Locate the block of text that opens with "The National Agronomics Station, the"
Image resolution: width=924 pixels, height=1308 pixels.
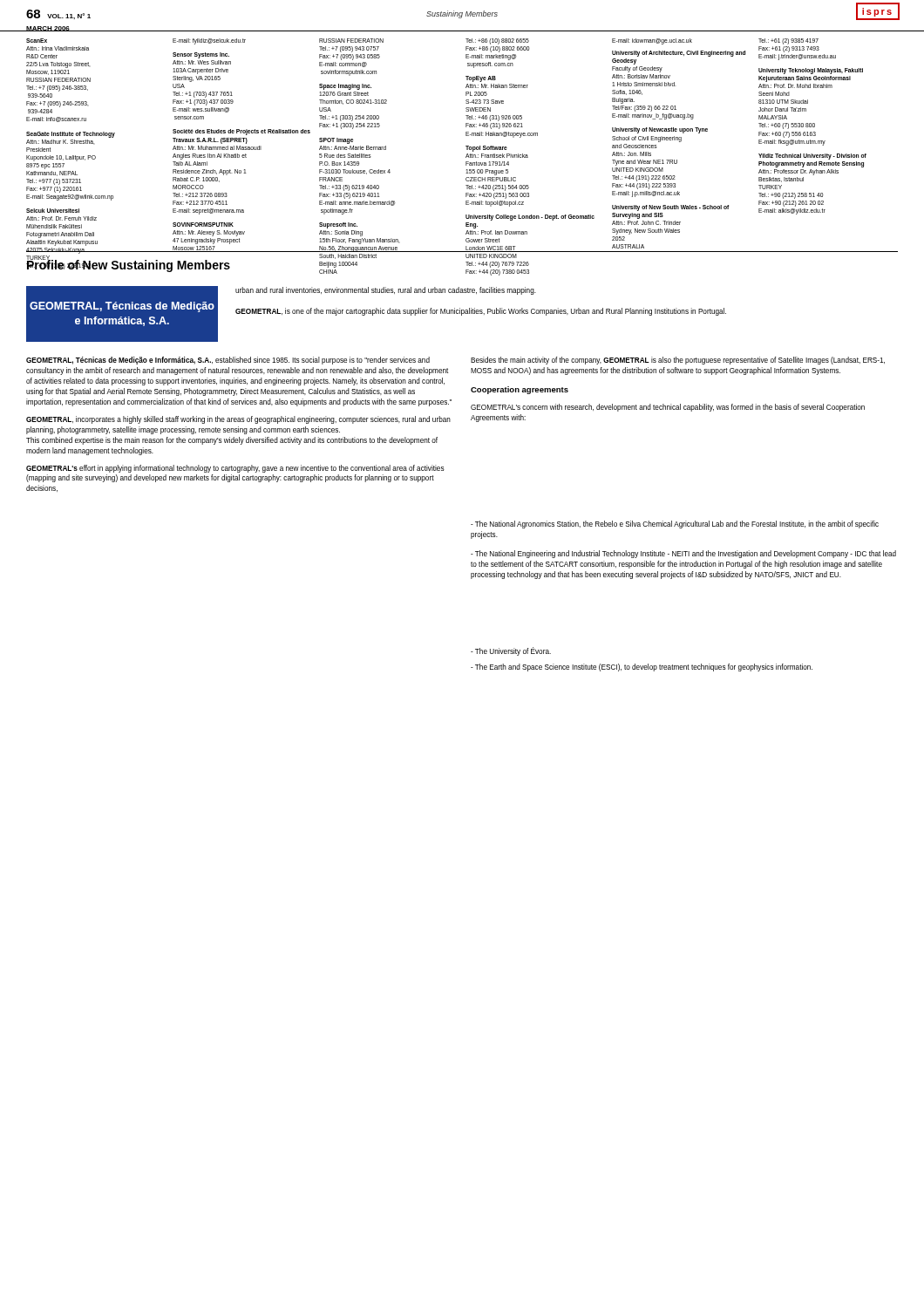pyautogui.click(x=675, y=530)
